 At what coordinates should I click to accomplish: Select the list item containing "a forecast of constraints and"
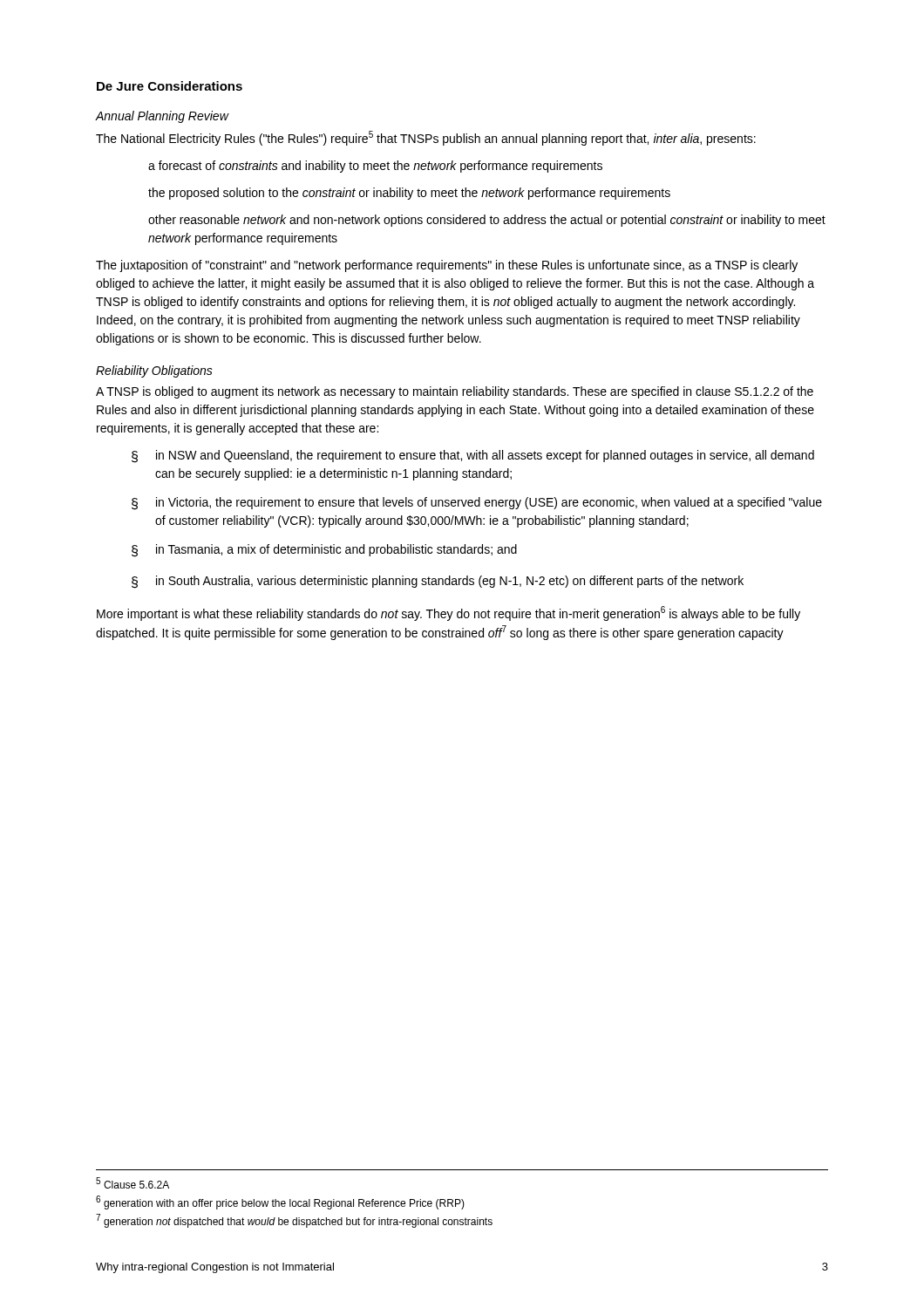[375, 165]
